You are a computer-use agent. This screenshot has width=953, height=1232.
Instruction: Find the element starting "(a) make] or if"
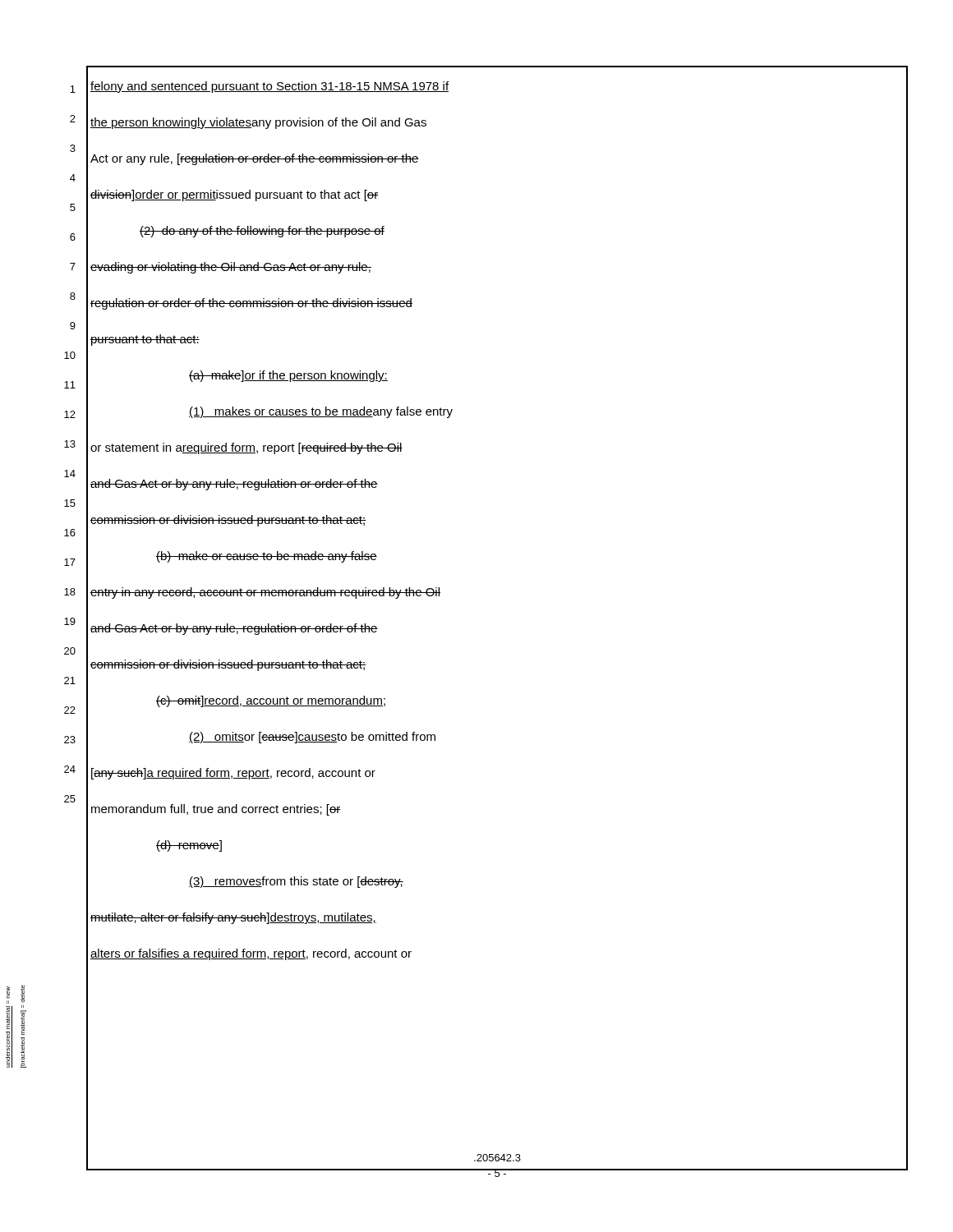pos(288,376)
